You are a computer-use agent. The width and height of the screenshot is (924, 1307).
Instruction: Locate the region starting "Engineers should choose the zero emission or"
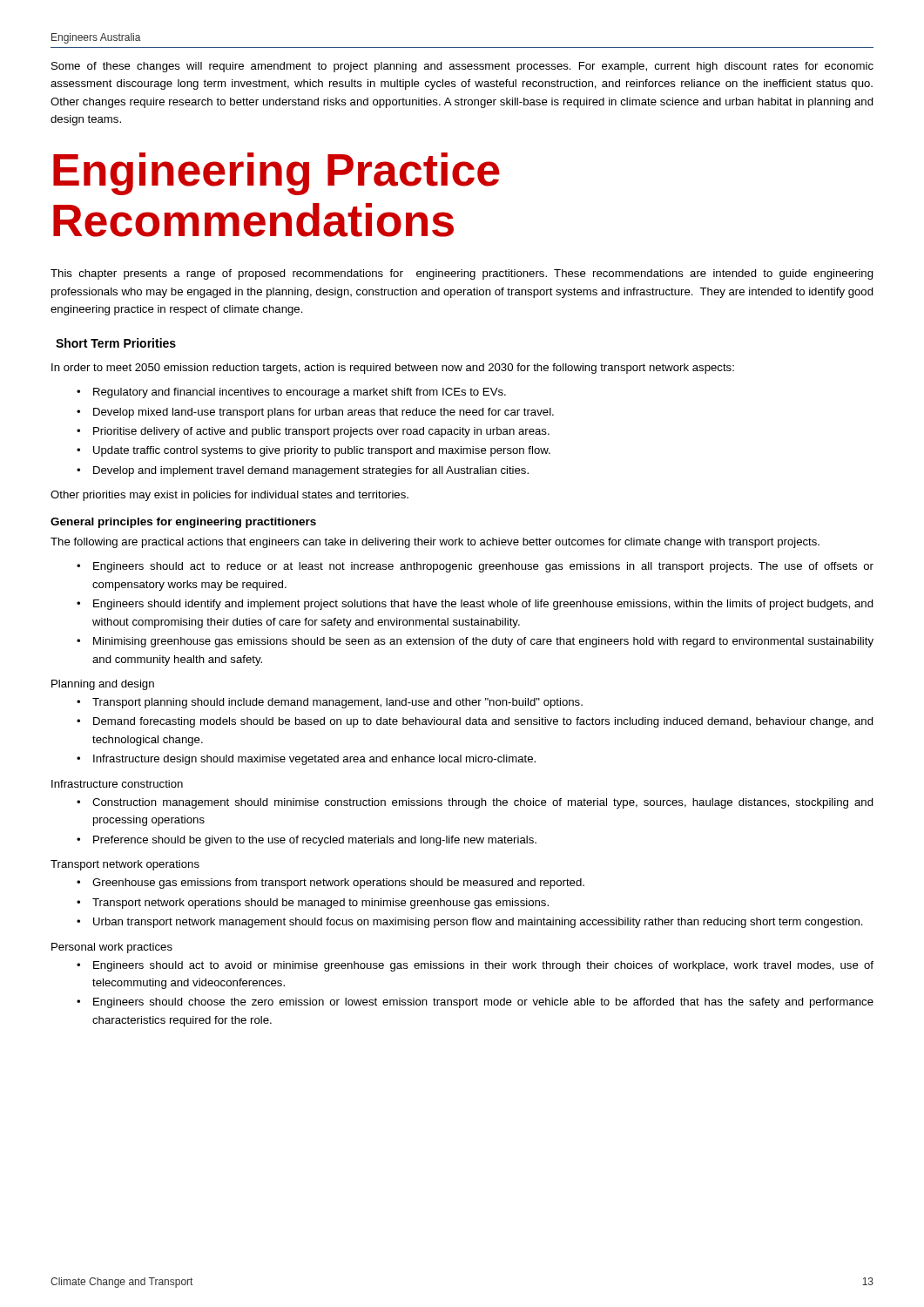pos(483,1011)
